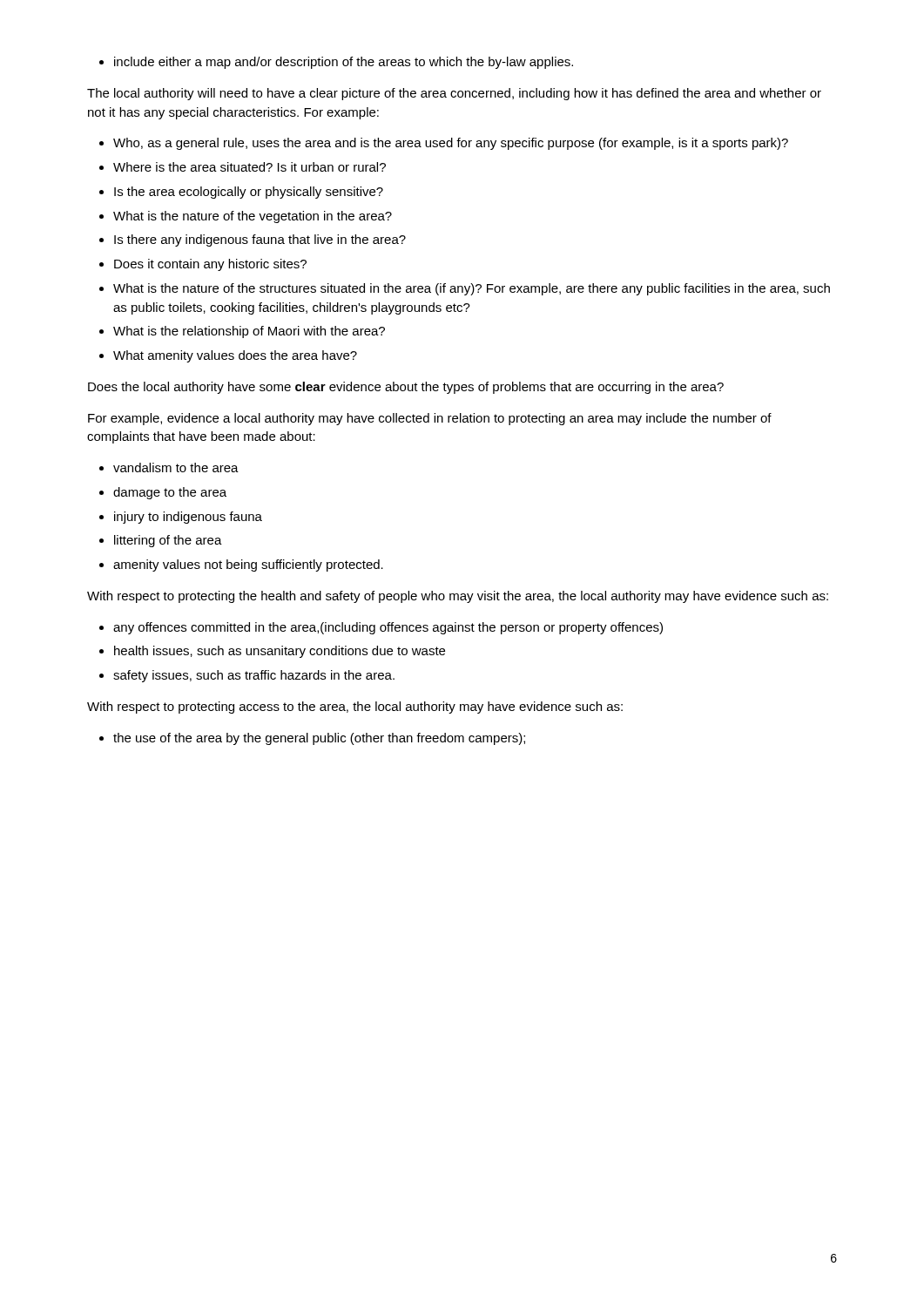Image resolution: width=924 pixels, height=1307 pixels.
Task: Point to the block beginning "With respect to protecting the health and safety"
Action: tap(462, 596)
